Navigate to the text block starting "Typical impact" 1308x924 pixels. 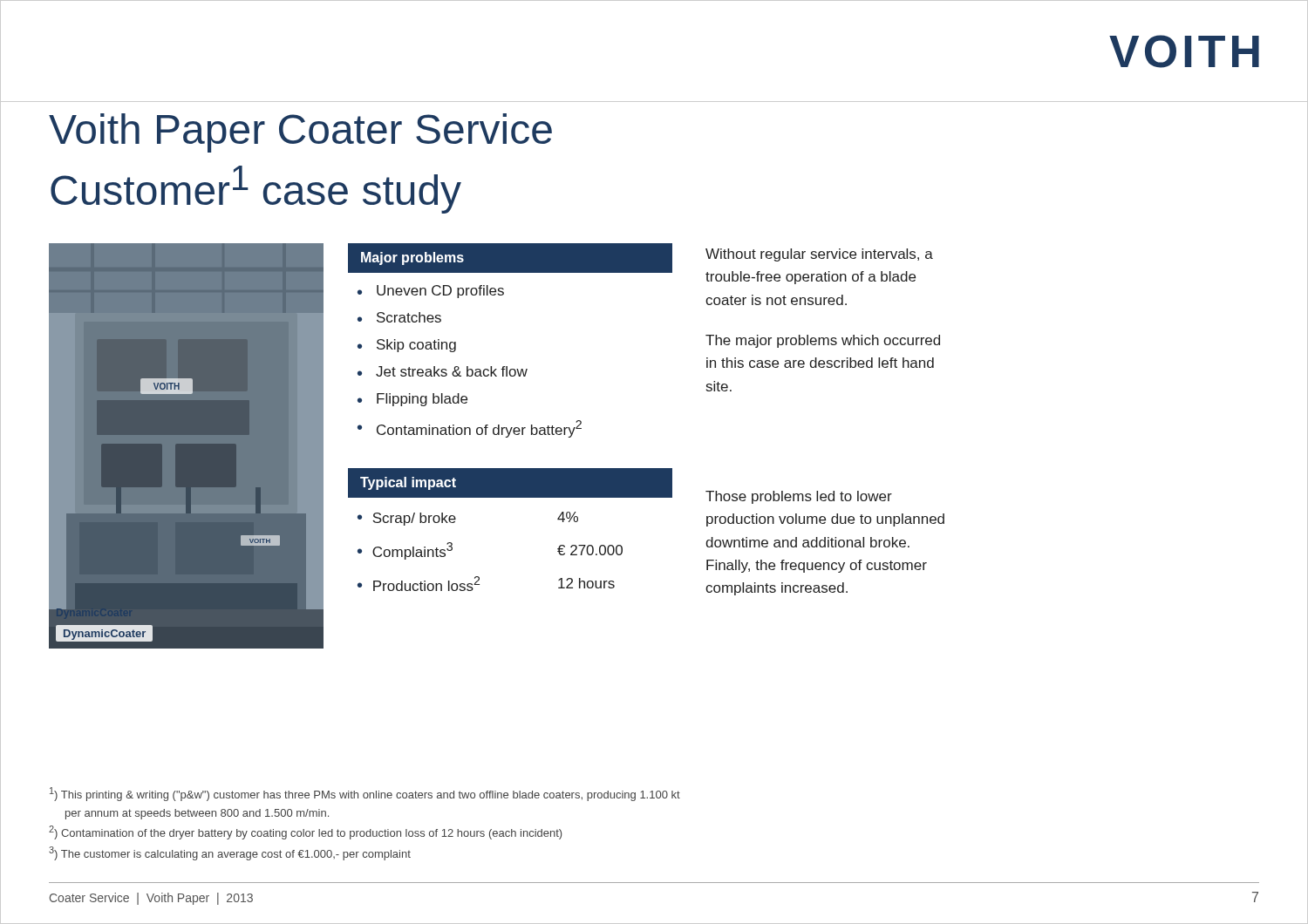[408, 483]
